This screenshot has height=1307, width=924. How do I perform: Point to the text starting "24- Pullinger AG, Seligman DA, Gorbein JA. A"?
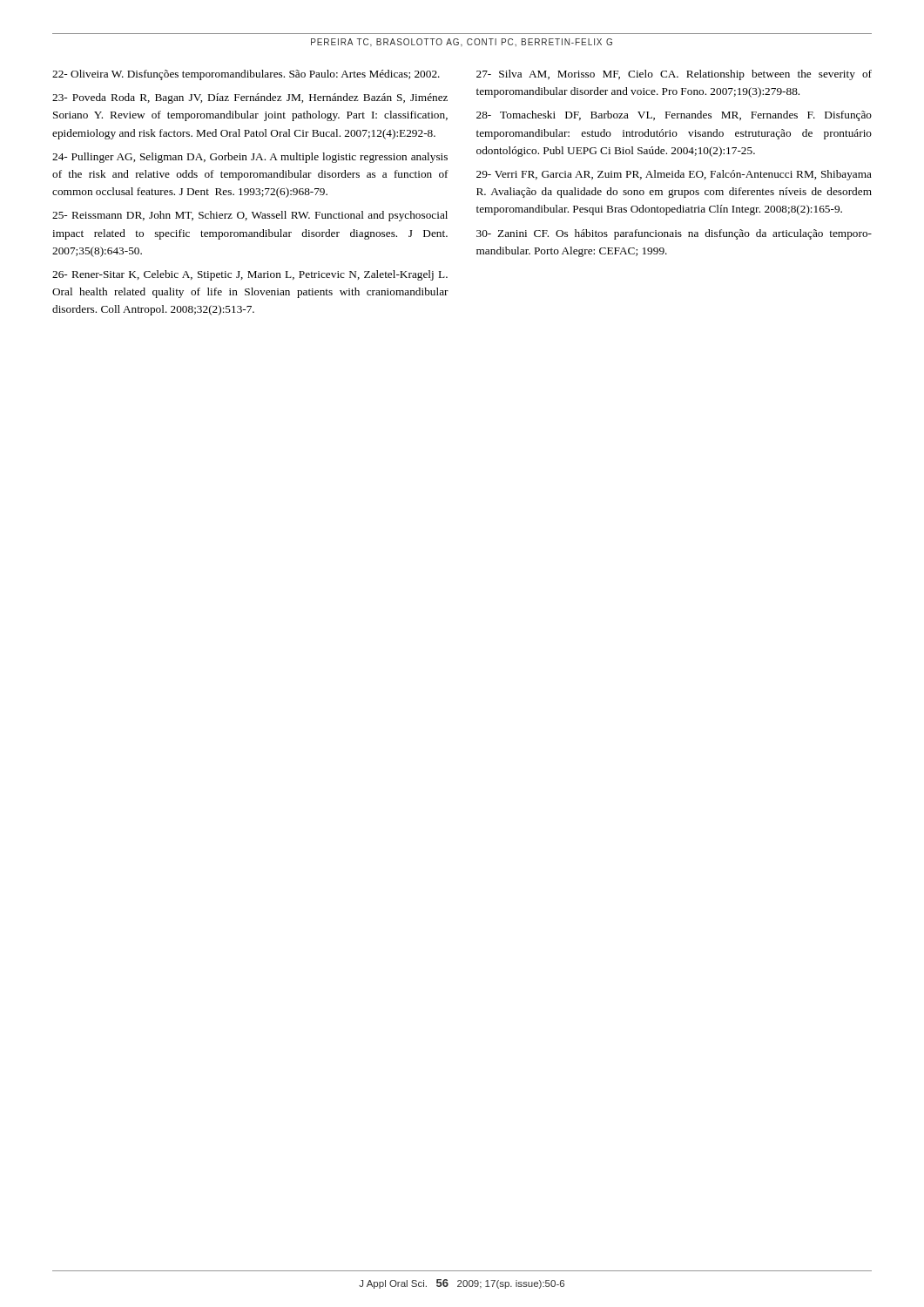pos(250,174)
